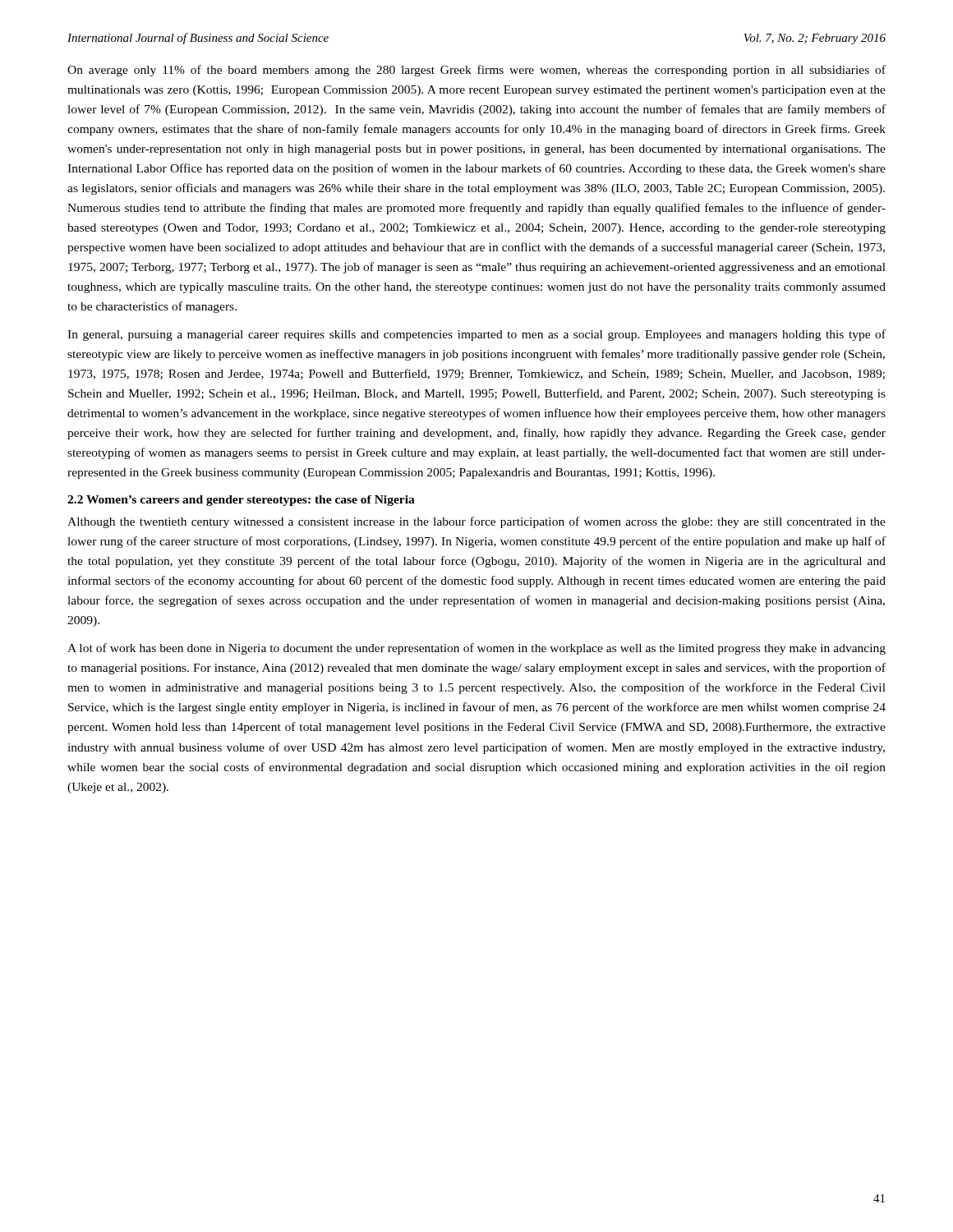Find the passage starting "2.2 Women’s careers"
The width and height of the screenshot is (953, 1232).
coord(241,499)
